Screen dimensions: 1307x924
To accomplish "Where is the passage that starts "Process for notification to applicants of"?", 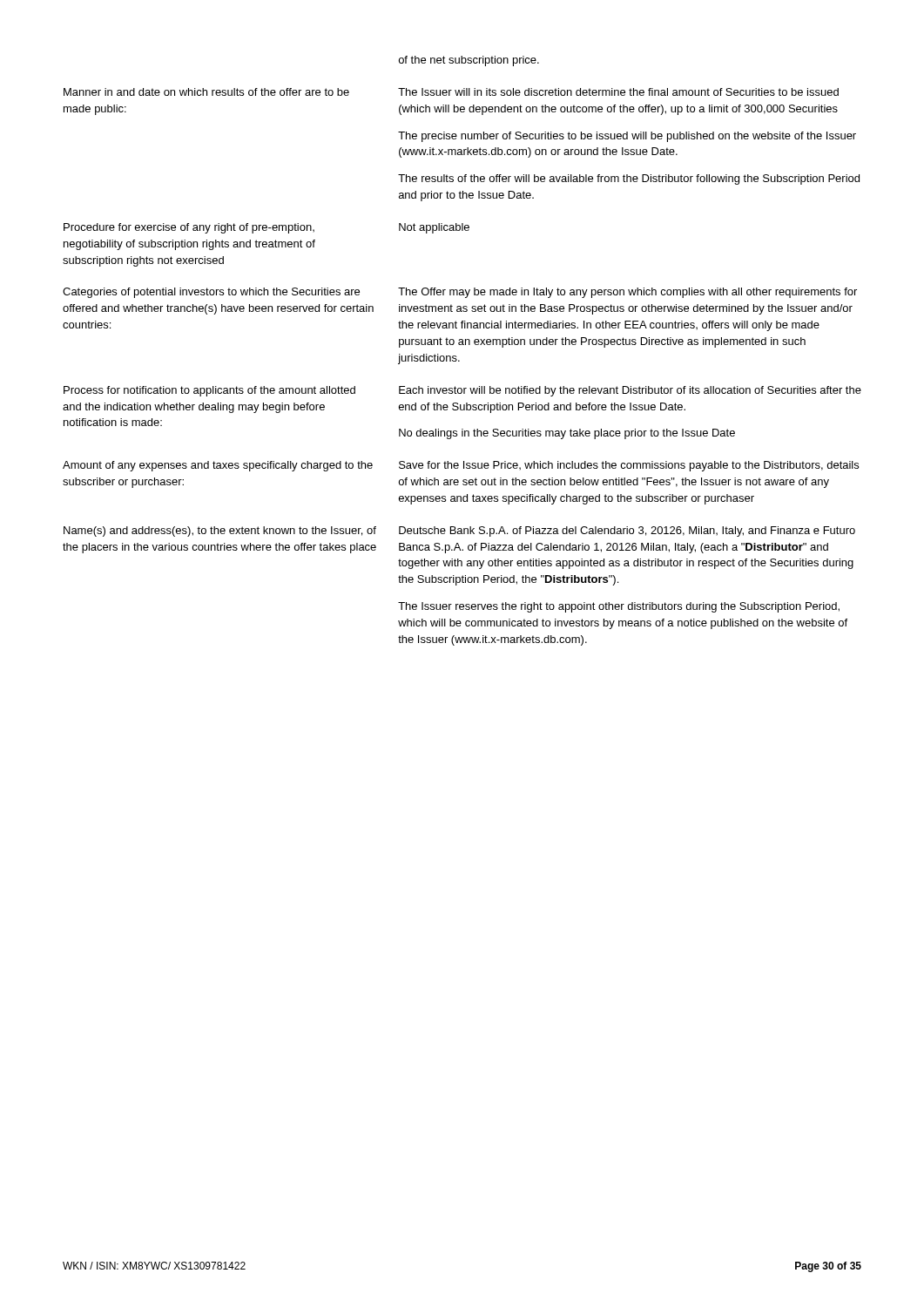I will (x=209, y=406).
